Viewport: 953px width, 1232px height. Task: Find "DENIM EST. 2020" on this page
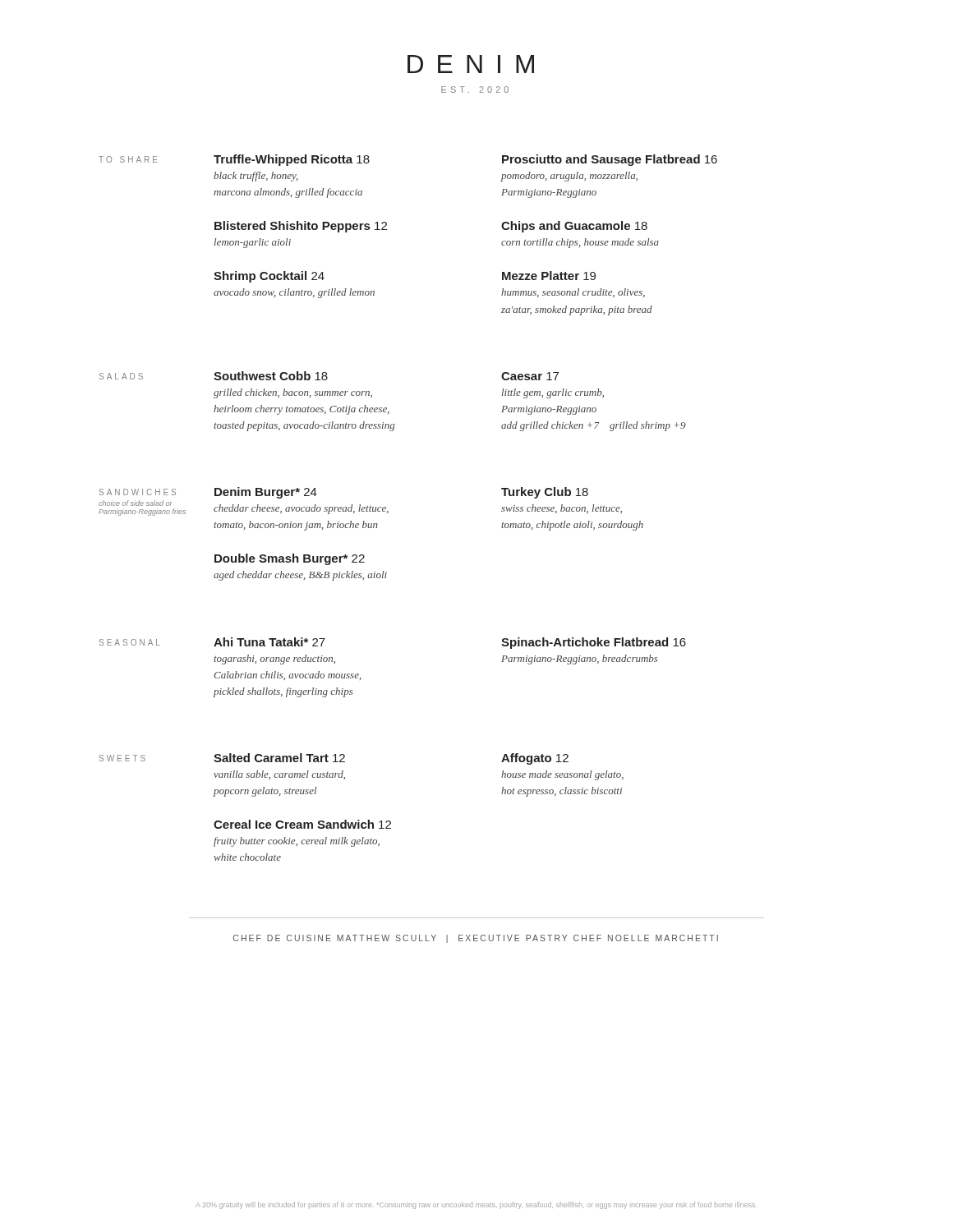[476, 72]
